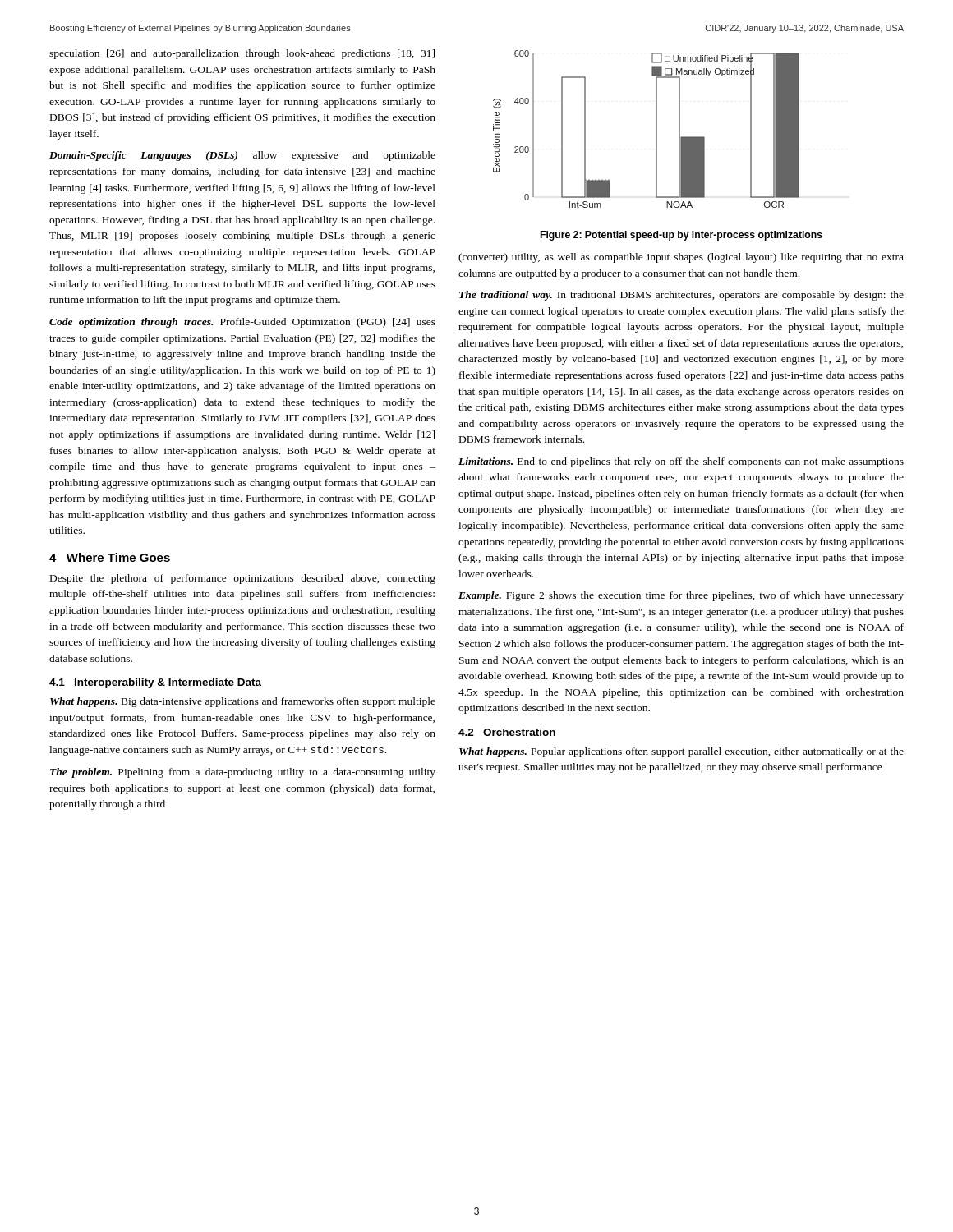953x1232 pixels.
Task: Click on the text block with the text "speculation [26] and auto-parallelization through look-ahead predictions [18,"
Action: (242, 93)
